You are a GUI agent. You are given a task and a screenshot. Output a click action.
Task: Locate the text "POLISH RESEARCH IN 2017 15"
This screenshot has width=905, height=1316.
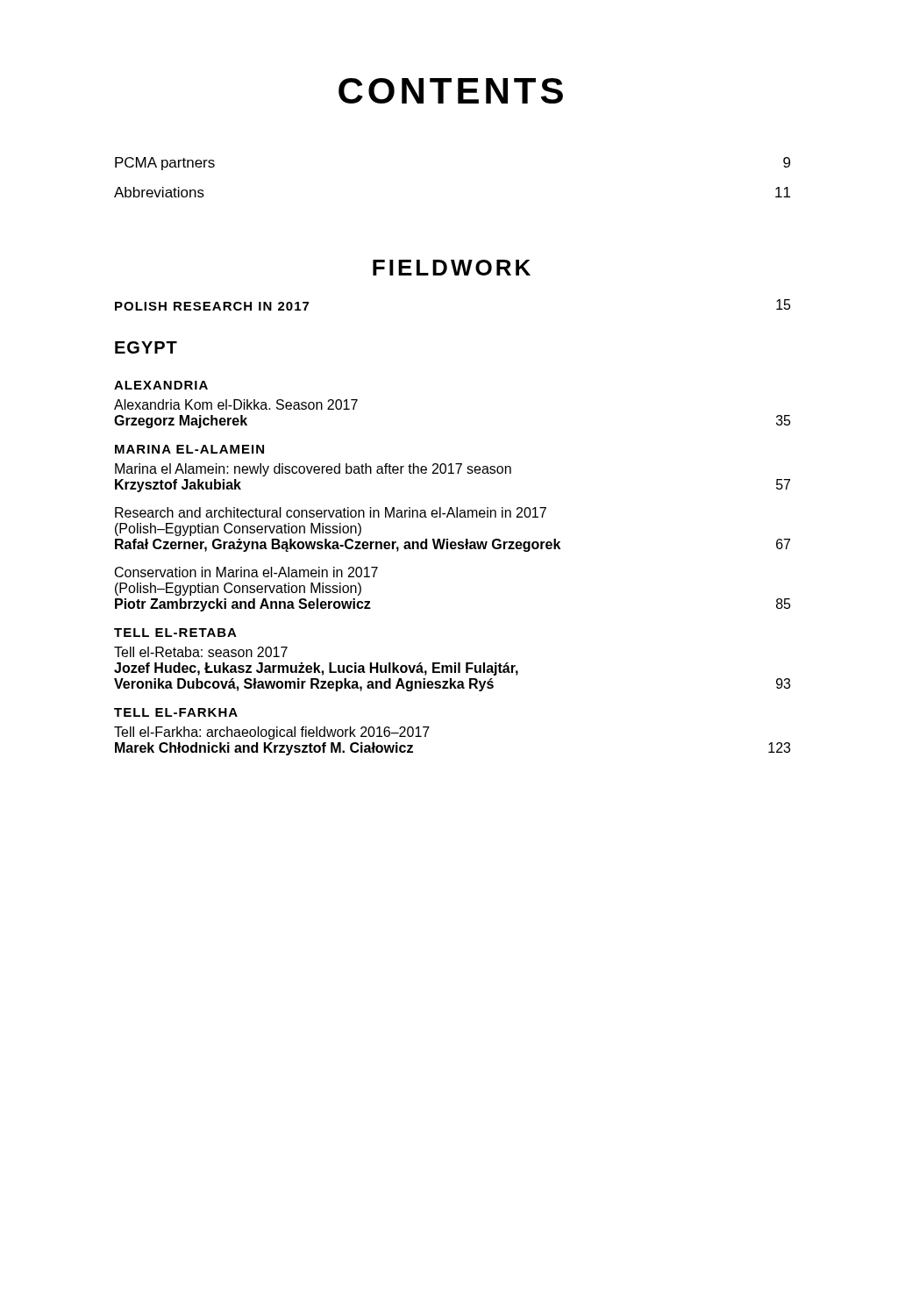point(216,305)
